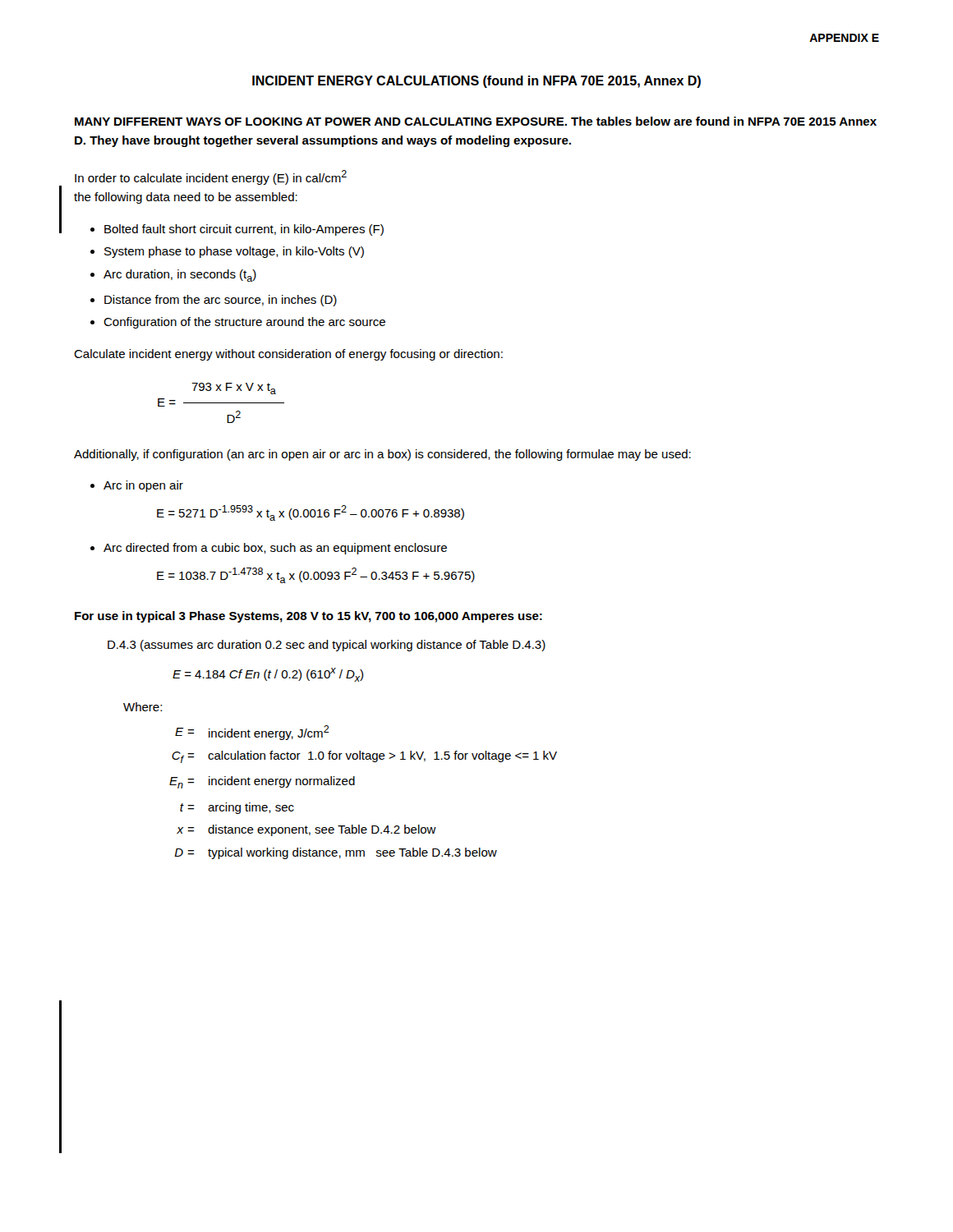Click the passage that begins "D.4.3 (assumes arc duration 0.2"
This screenshot has height=1232, width=953.
(x=326, y=644)
